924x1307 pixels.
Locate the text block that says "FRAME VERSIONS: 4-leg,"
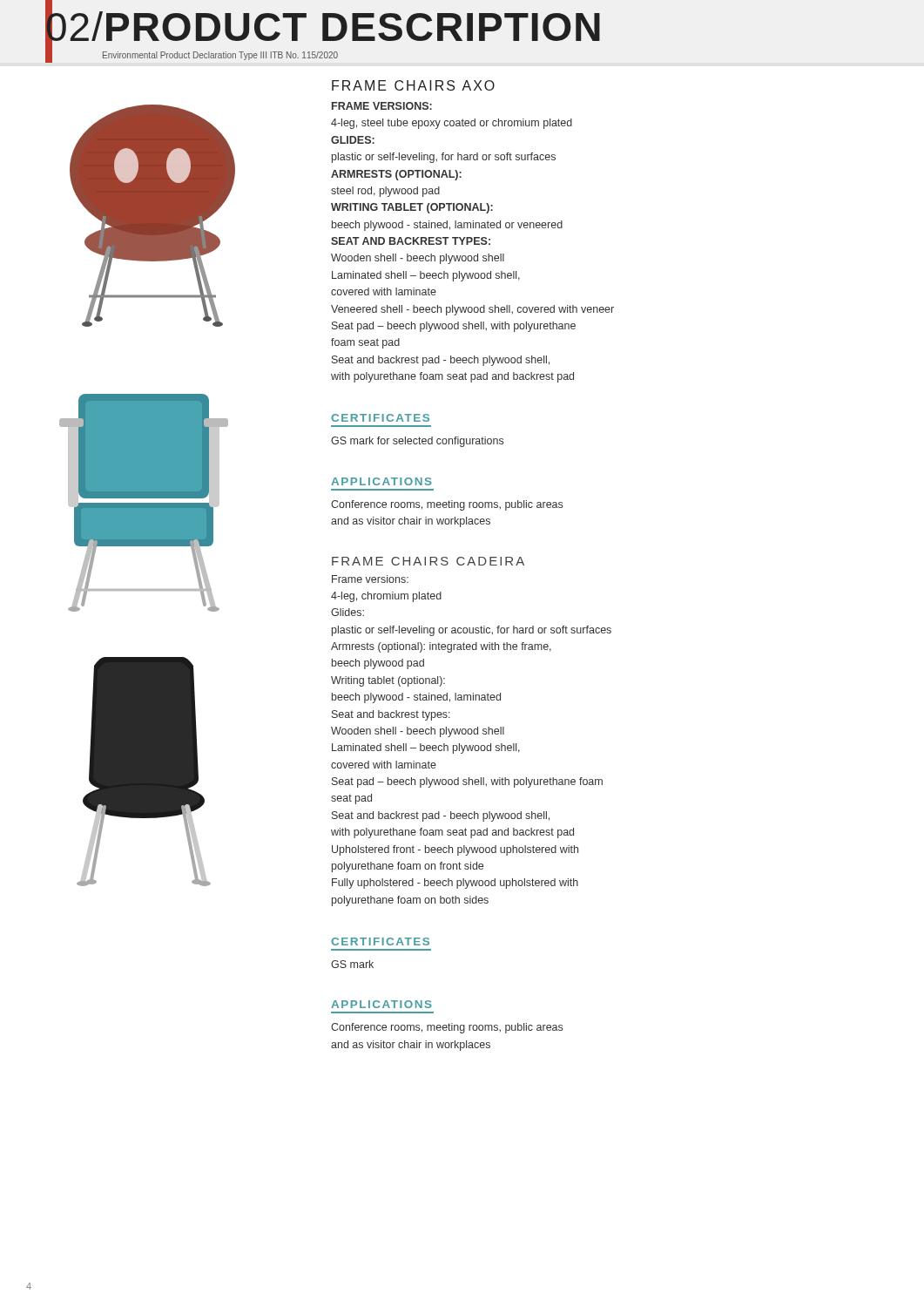pyautogui.click(x=473, y=241)
